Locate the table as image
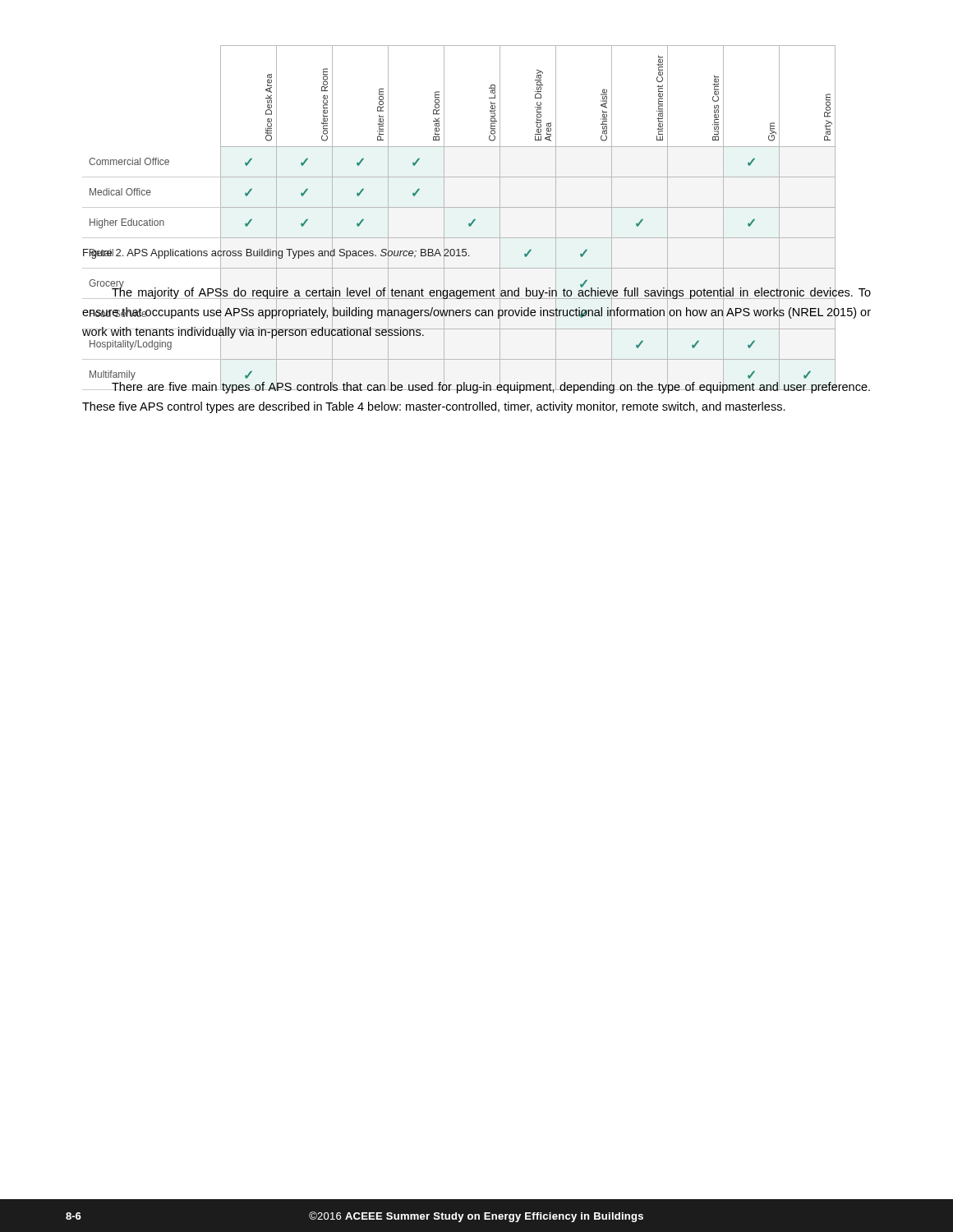 coord(476,218)
